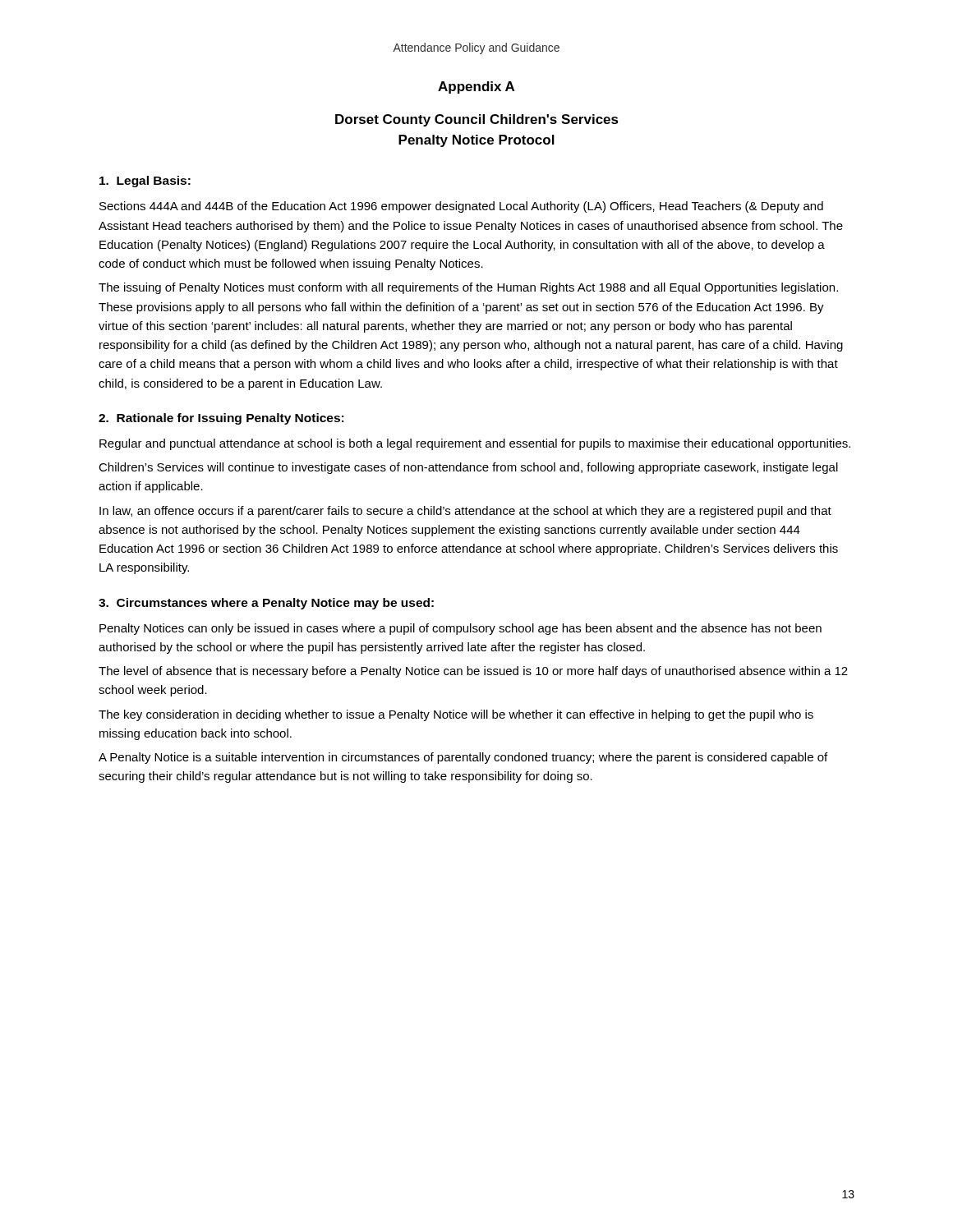Locate the region starting "1. Legal Basis:"
953x1232 pixels.
tap(145, 181)
